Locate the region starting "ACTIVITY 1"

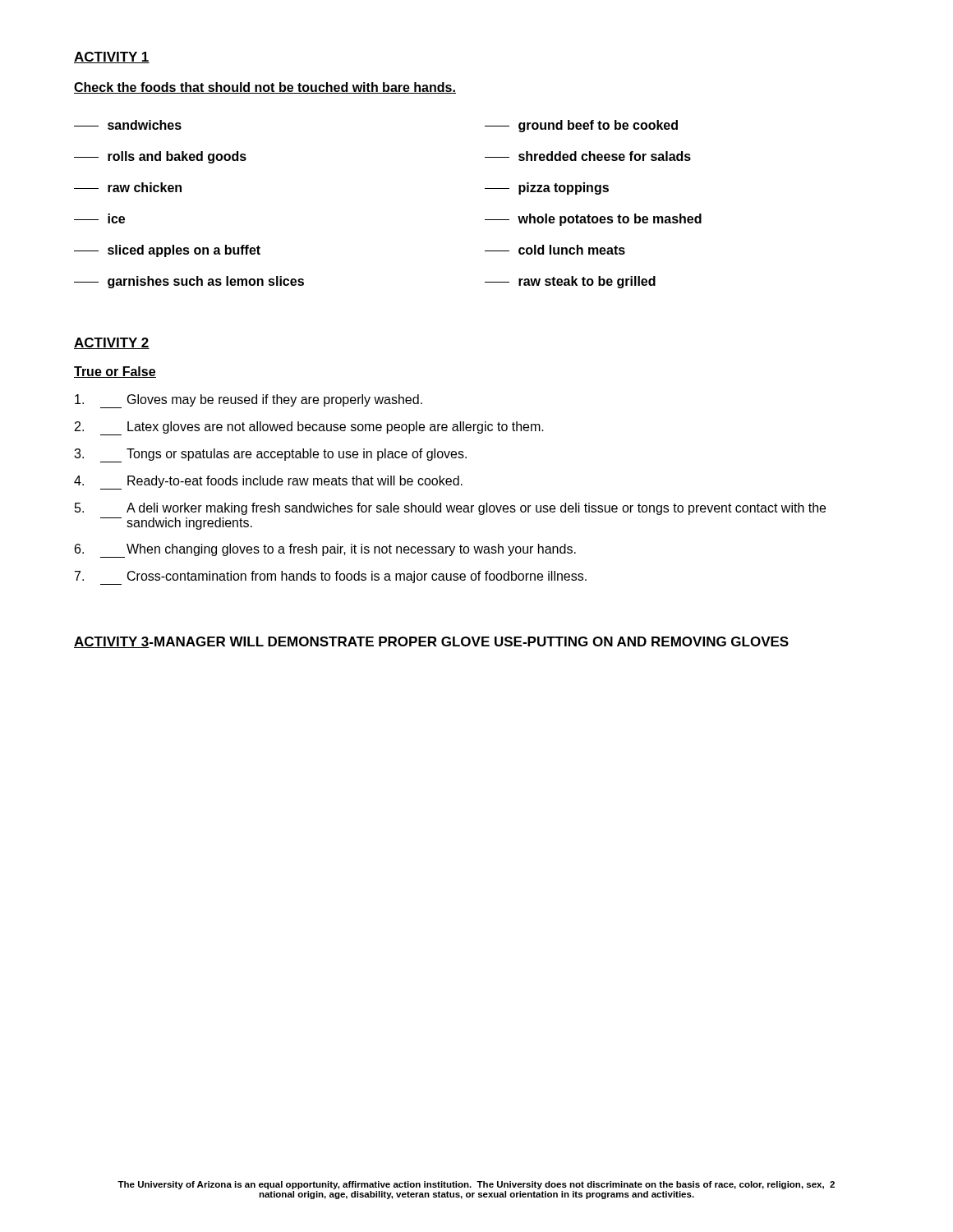pyautogui.click(x=111, y=57)
